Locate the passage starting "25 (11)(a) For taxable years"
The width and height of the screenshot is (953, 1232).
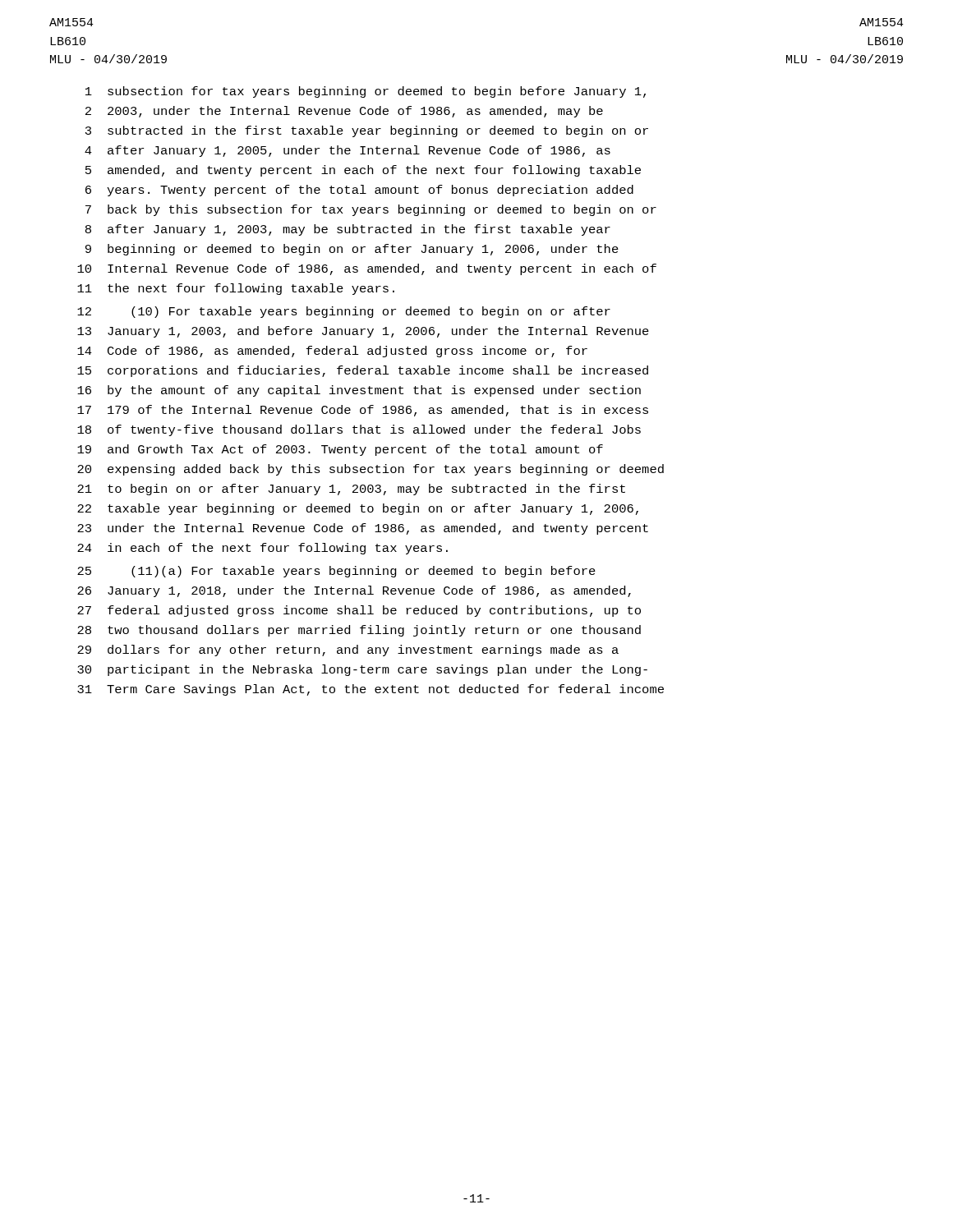pos(476,631)
